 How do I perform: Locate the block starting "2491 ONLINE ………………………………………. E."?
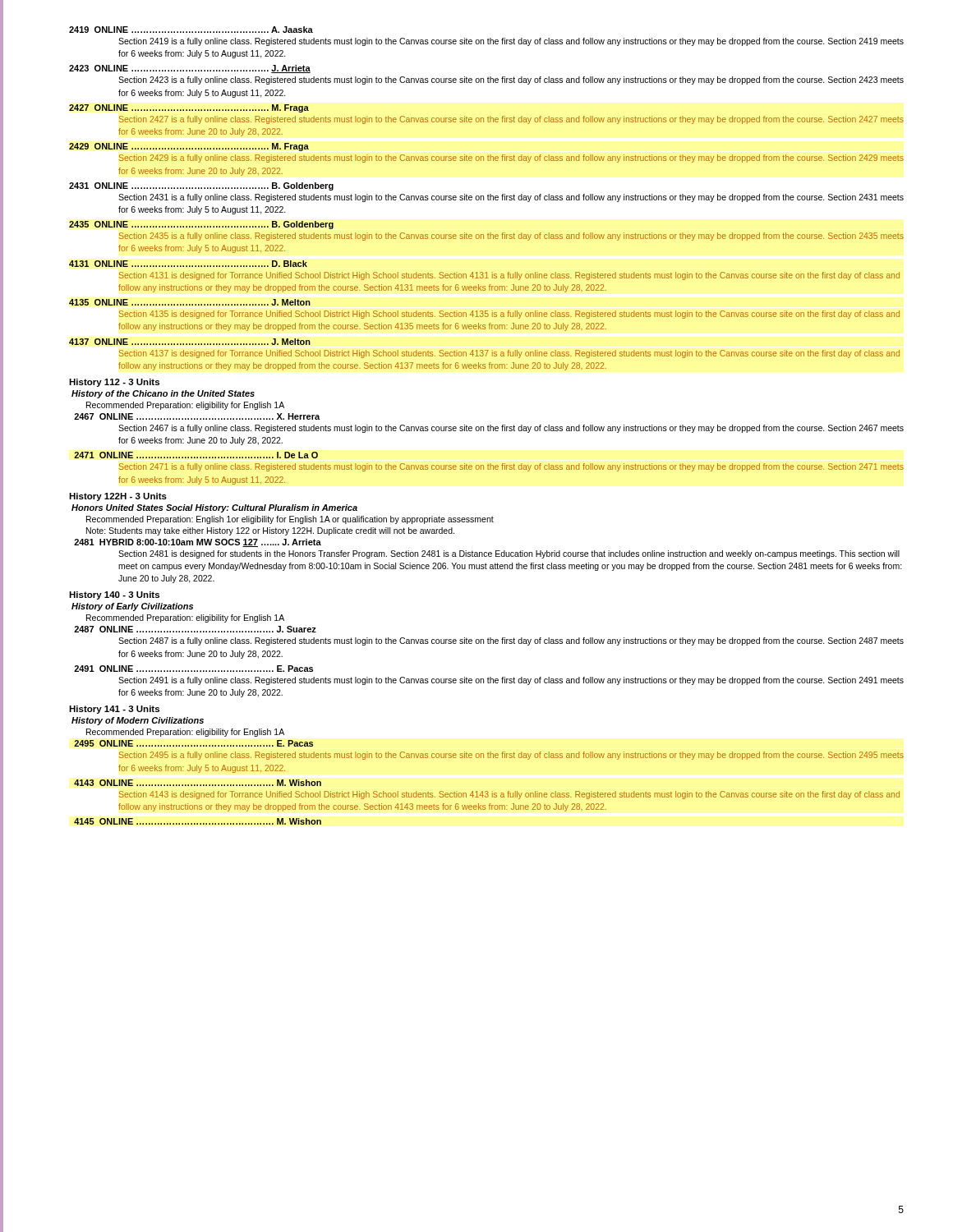[x=486, y=681]
